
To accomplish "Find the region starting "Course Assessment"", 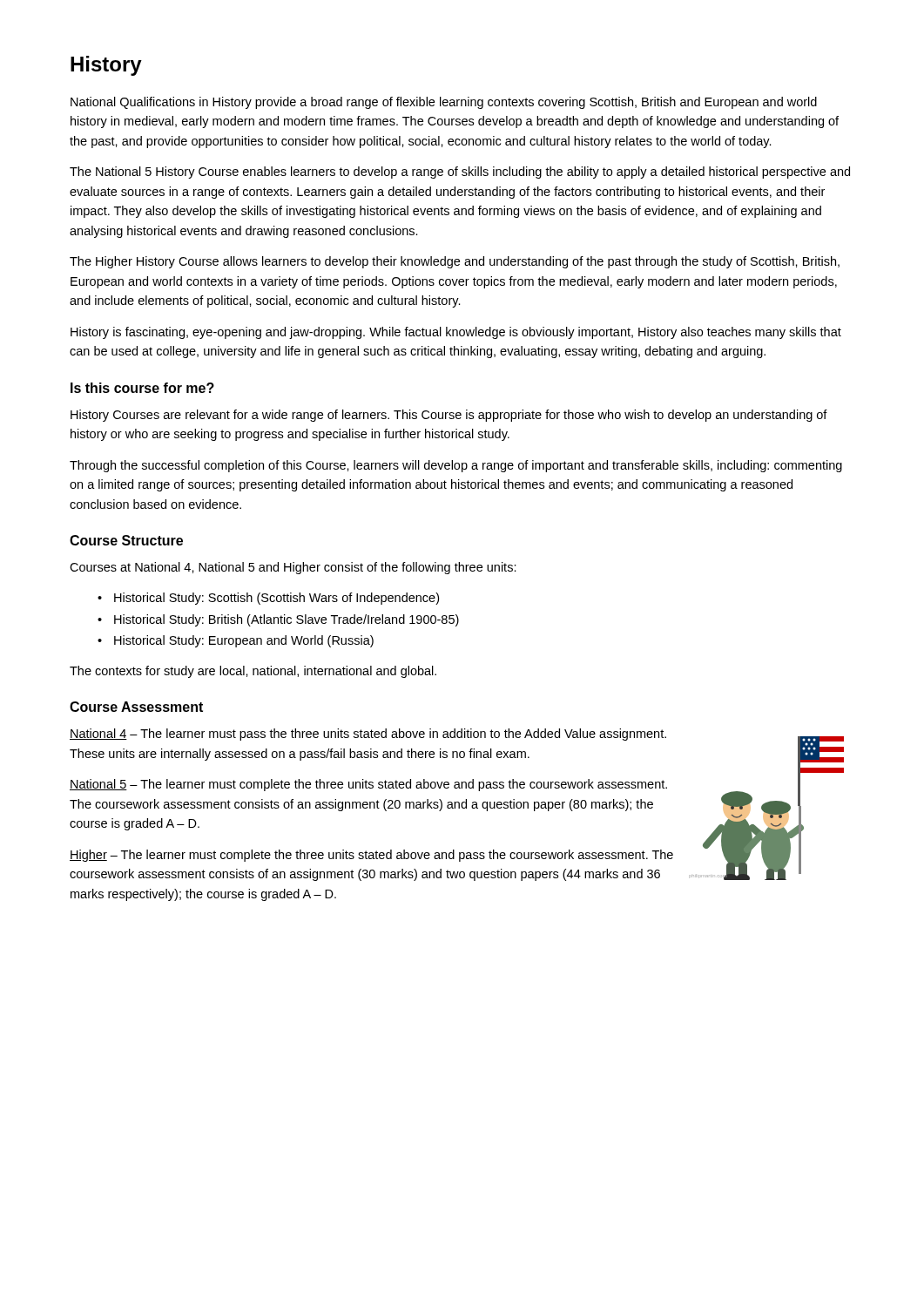I will tap(136, 707).
